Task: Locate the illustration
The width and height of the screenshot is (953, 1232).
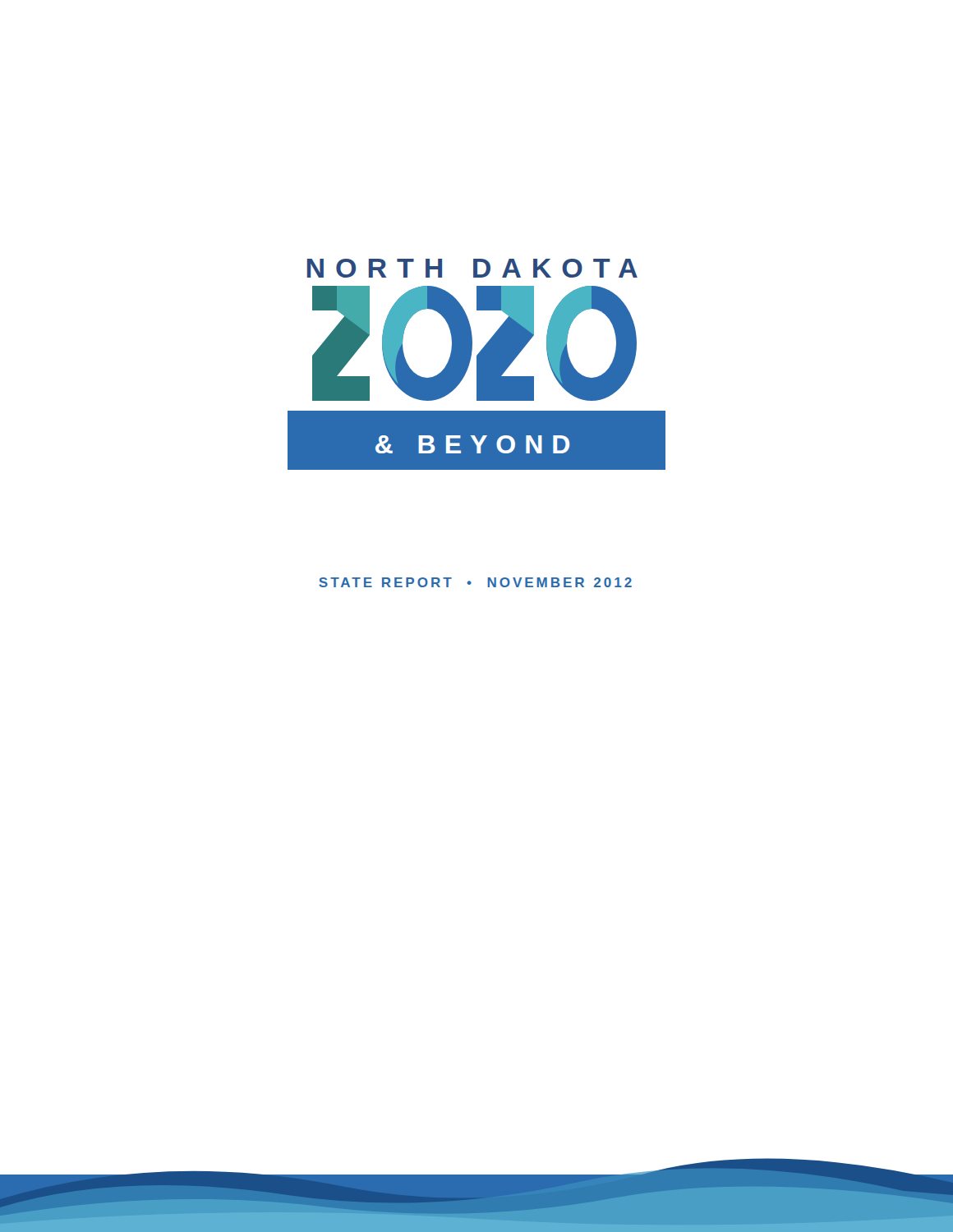Action: 476,1179
